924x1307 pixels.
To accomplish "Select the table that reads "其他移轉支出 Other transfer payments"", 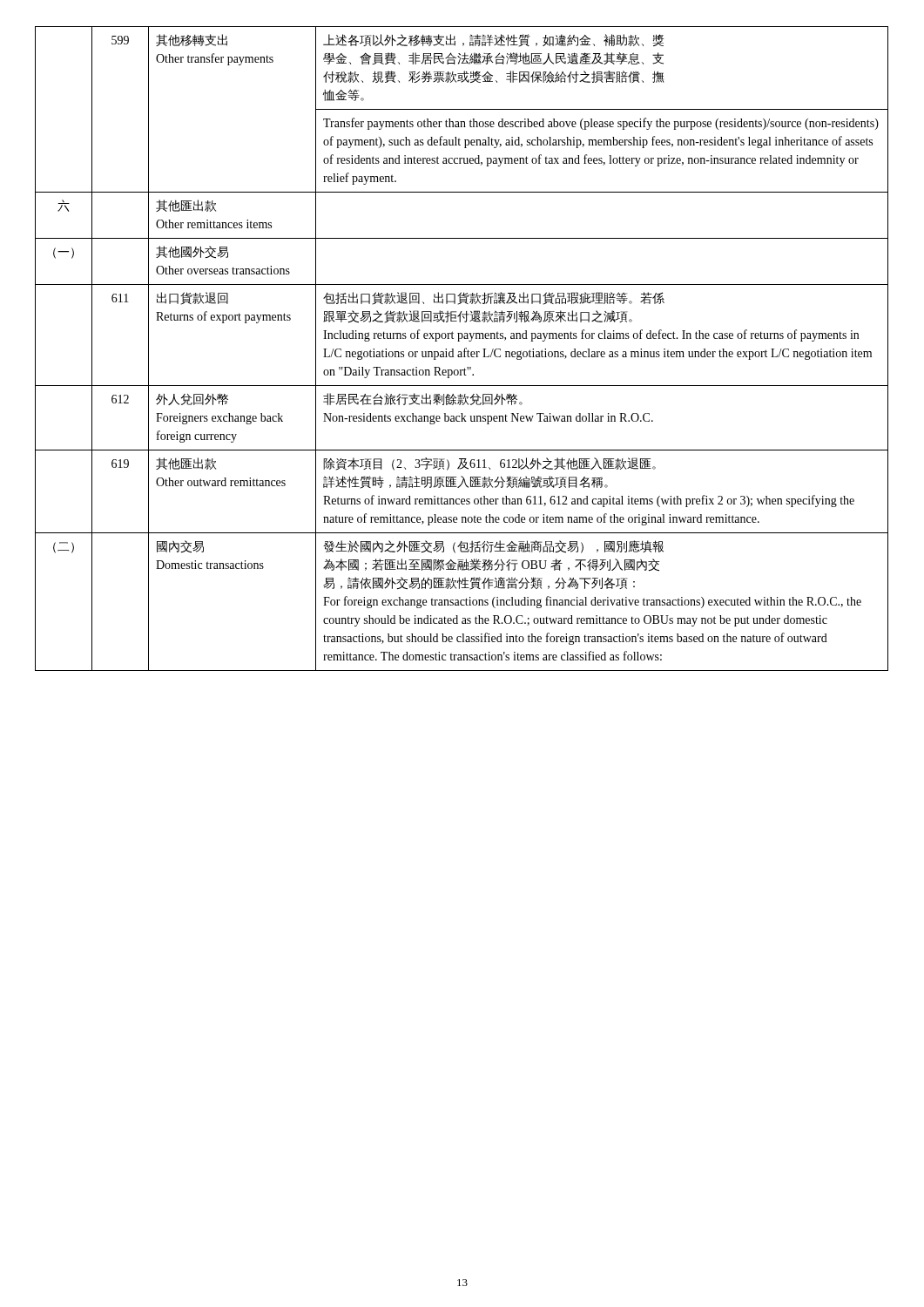I will click(x=462, y=349).
